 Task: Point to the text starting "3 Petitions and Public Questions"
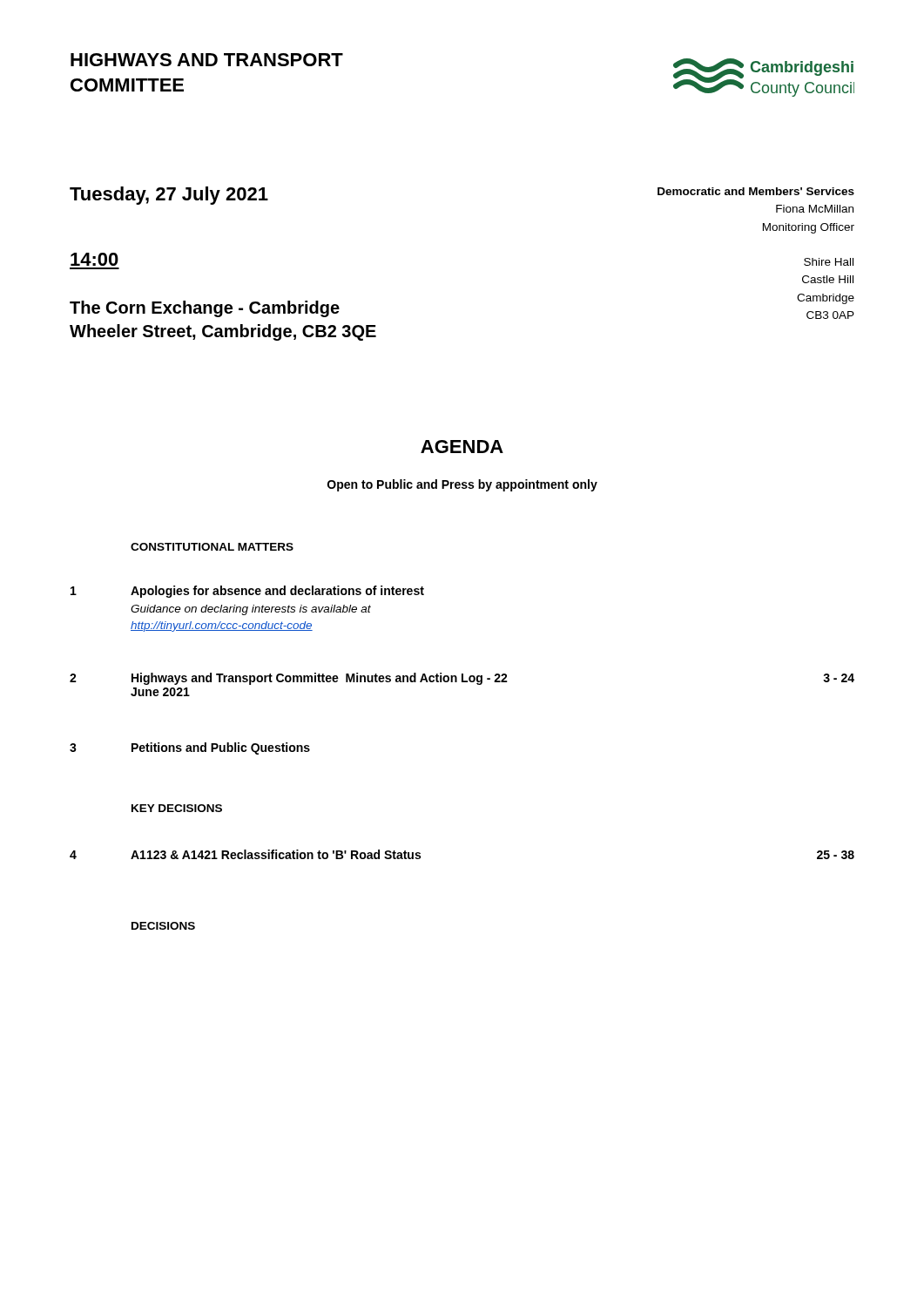[190, 748]
